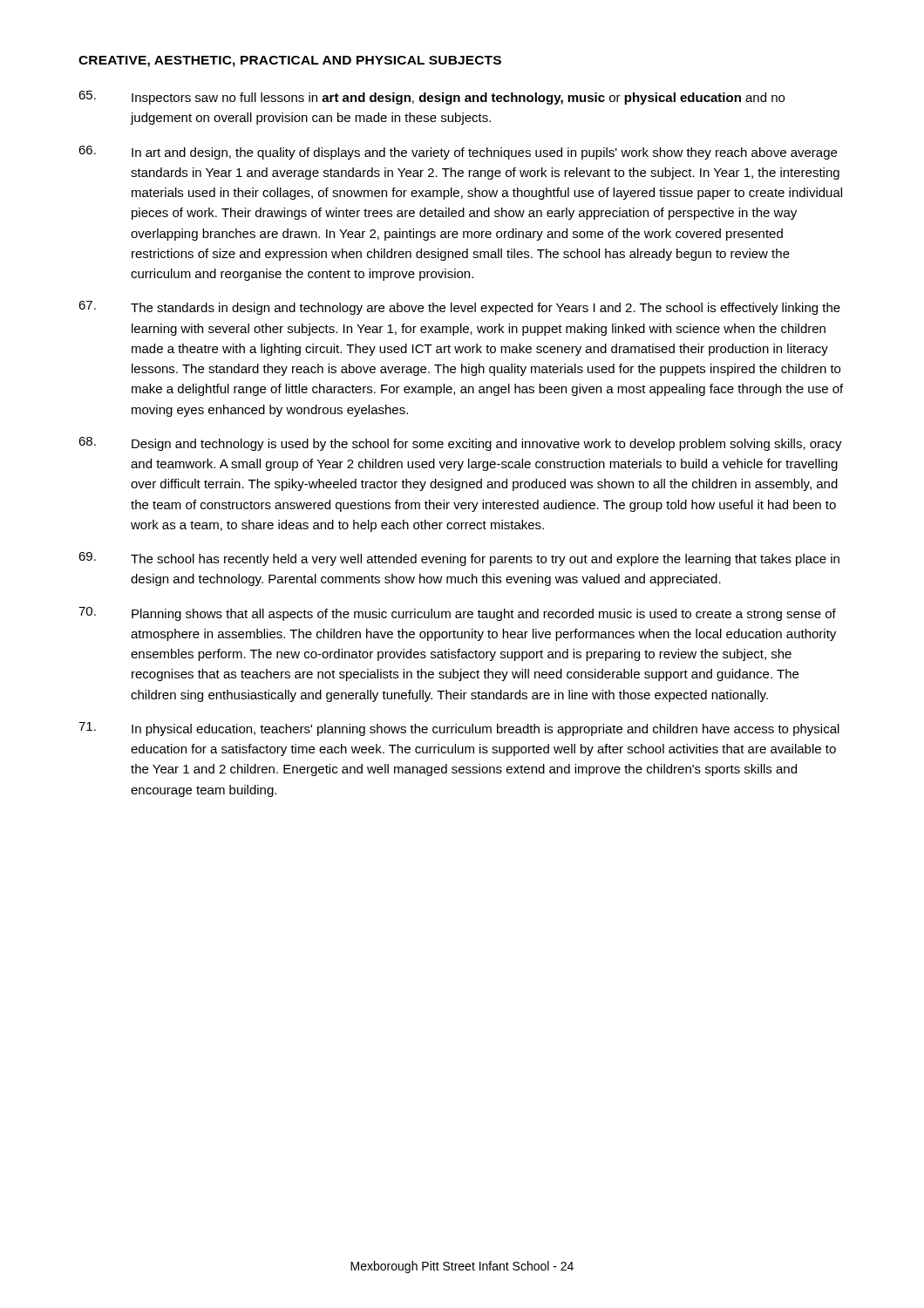Navigate to the text starting "70. Planning shows that all"
924x1308 pixels.
pyautogui.click(x=462, y=654)
